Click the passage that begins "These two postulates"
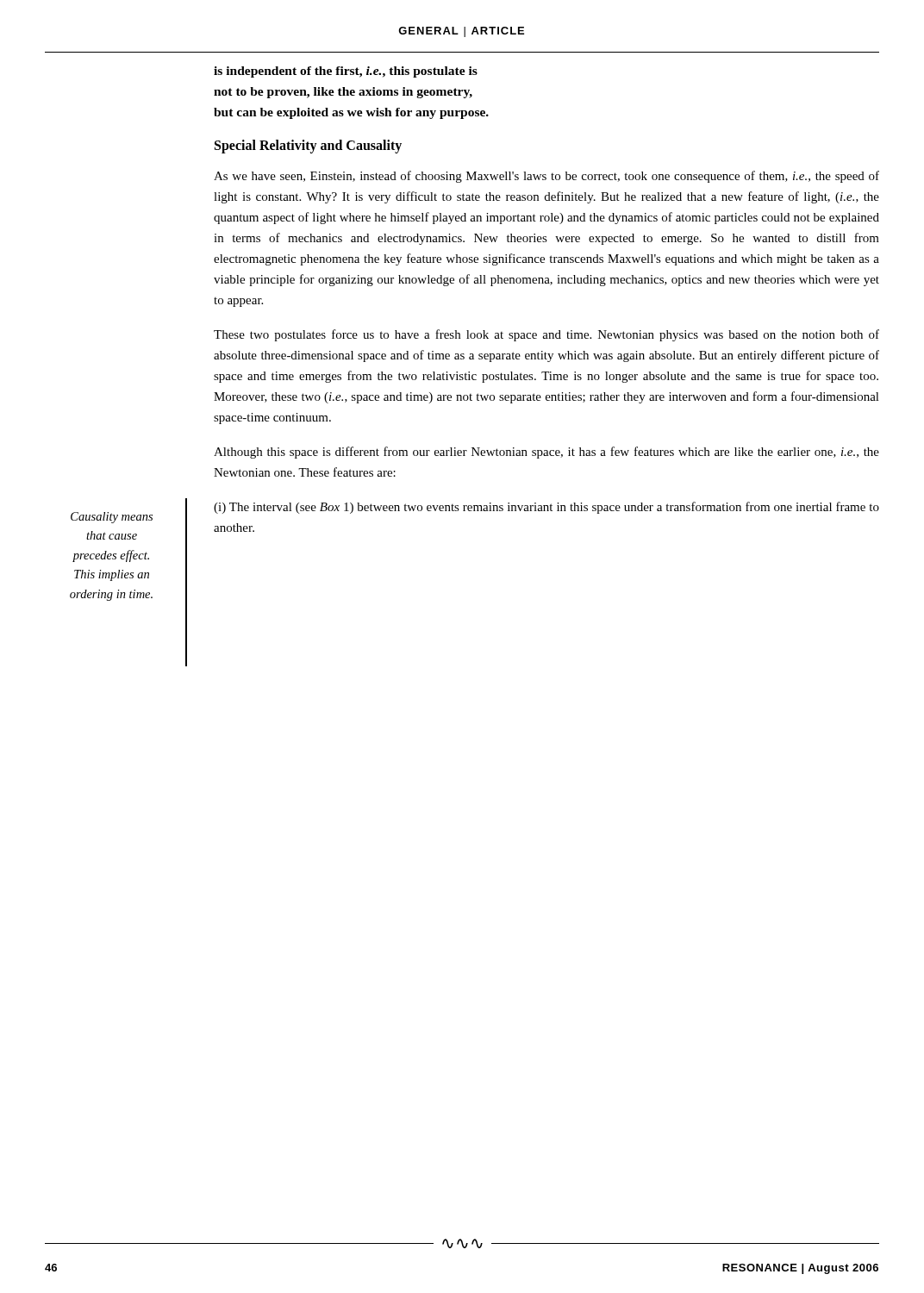Viewport: 924px width, 1293px height. pos(546,376)
